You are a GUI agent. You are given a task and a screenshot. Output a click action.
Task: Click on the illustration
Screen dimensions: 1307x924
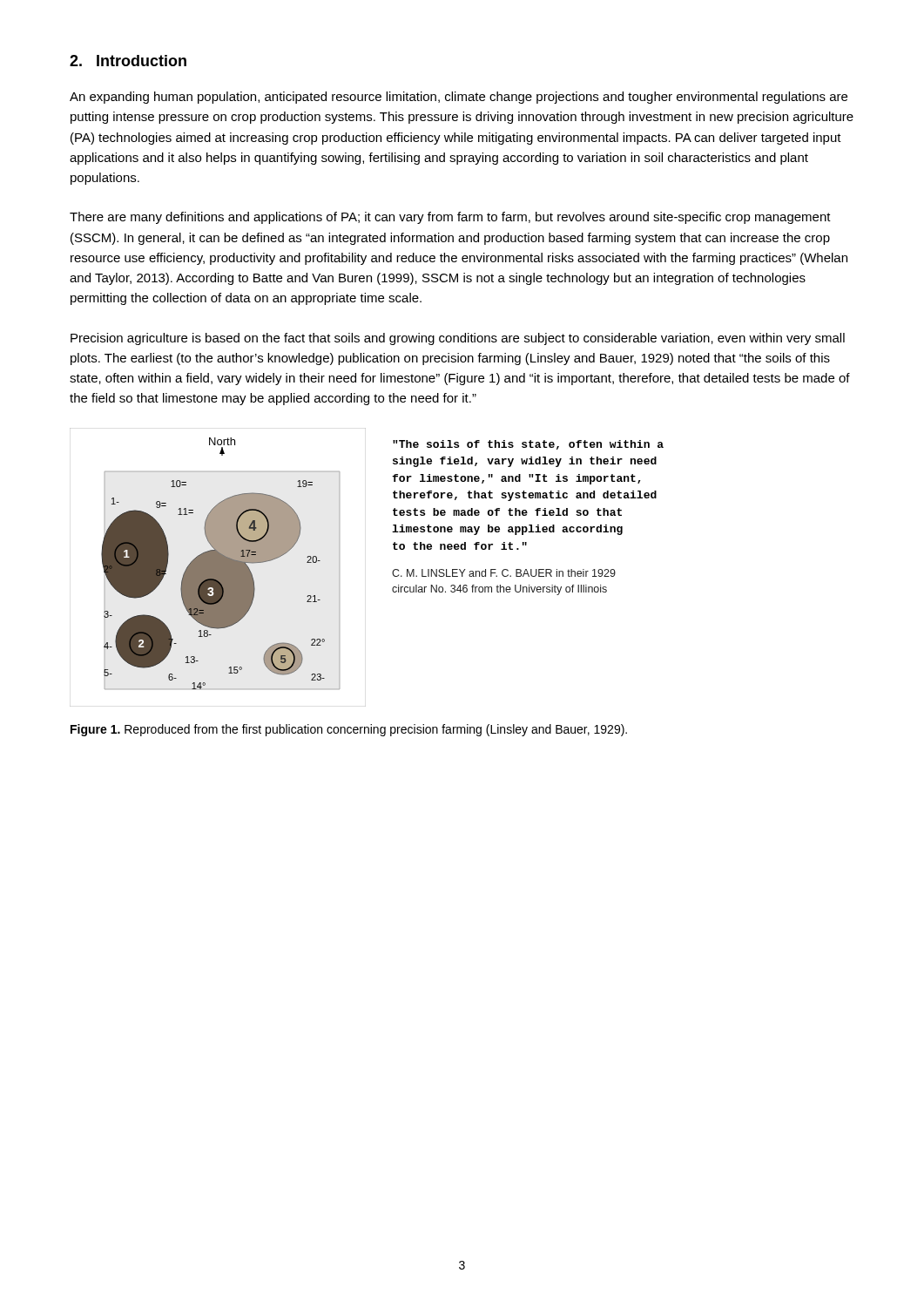218,567
